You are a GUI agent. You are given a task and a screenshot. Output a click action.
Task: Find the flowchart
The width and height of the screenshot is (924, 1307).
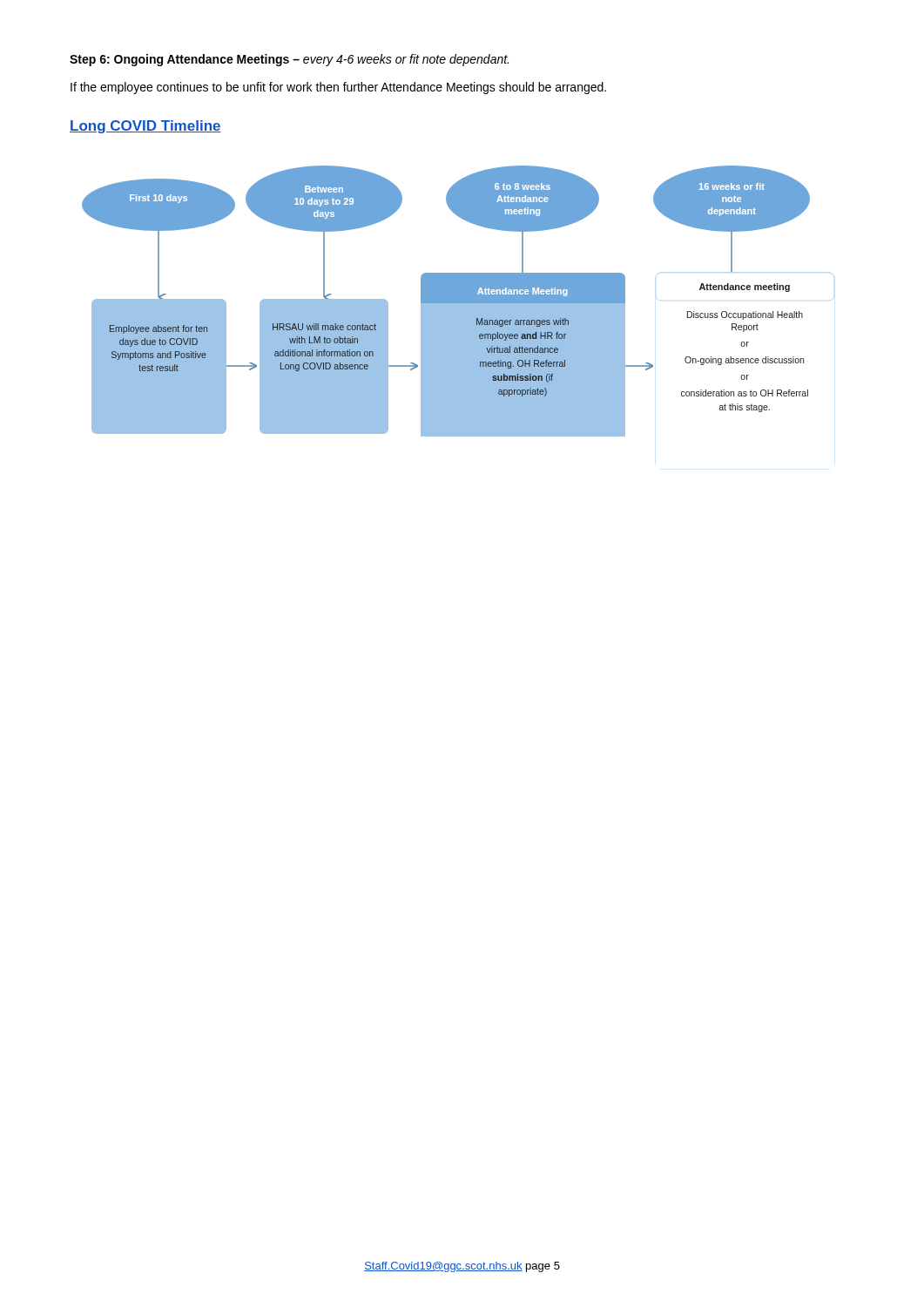[462, 316]
